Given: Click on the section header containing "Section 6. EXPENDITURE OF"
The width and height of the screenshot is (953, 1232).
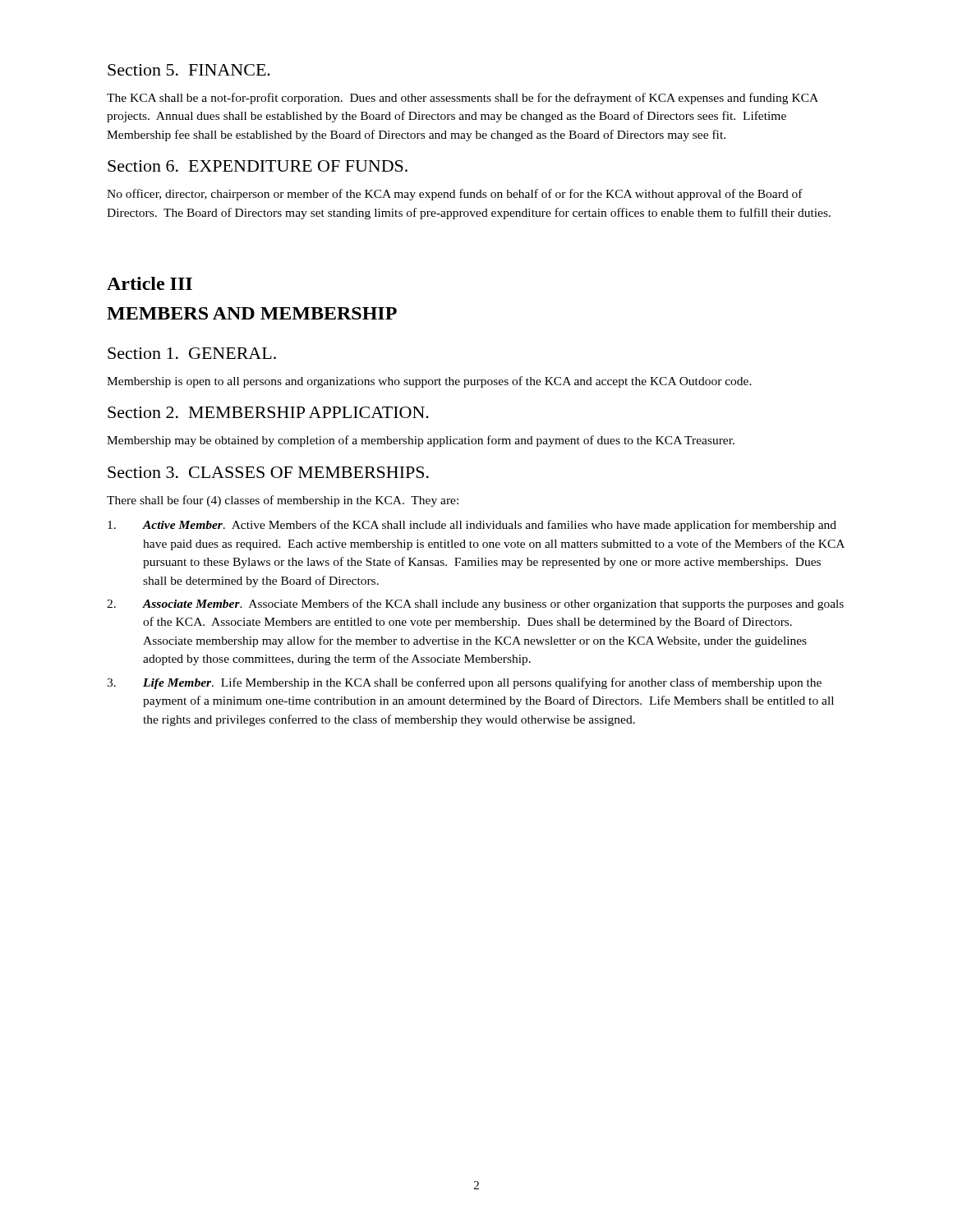Looking at the screenshot, I should 258,166.
